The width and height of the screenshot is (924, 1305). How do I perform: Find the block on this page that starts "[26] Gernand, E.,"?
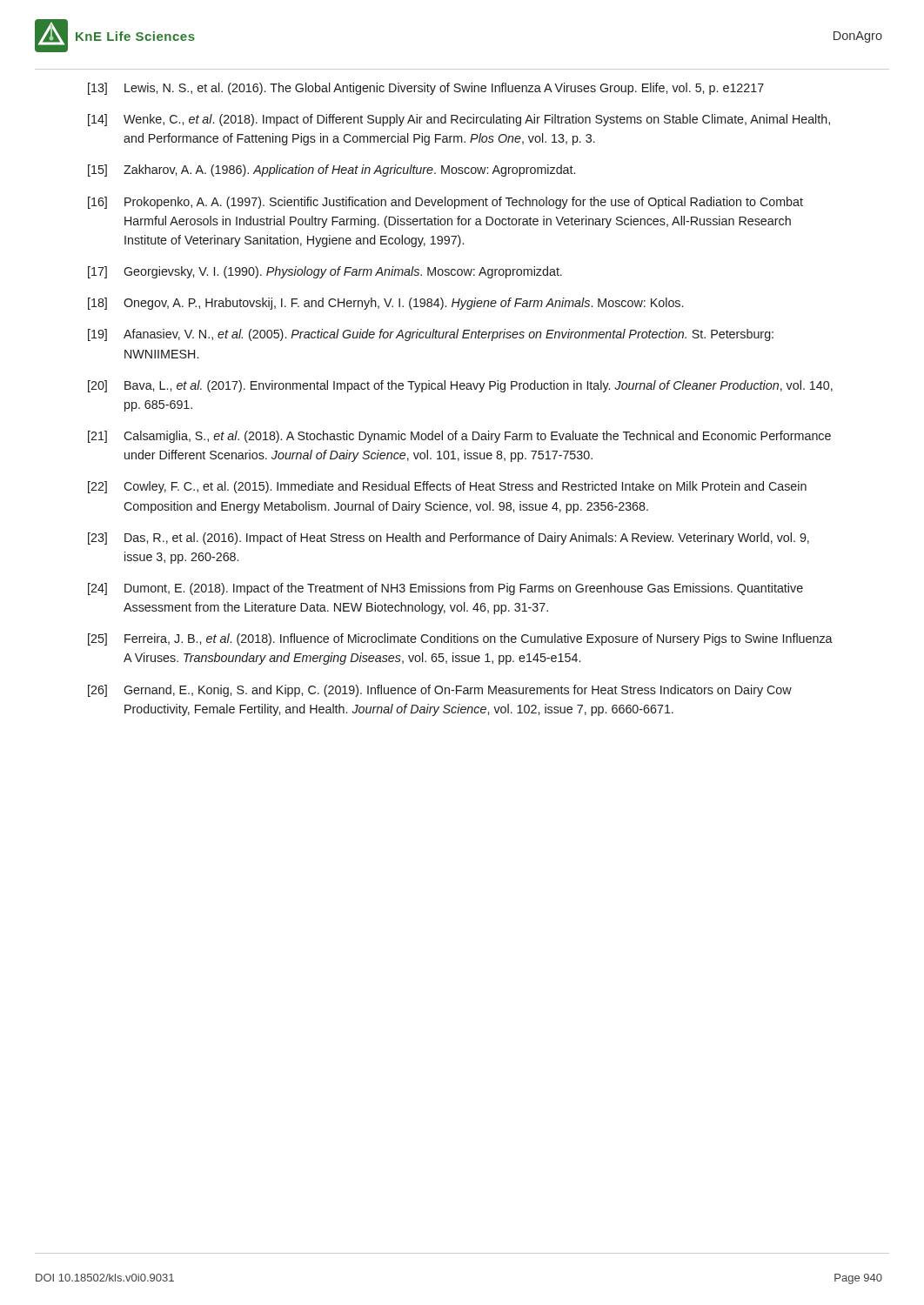coord(462,699)
